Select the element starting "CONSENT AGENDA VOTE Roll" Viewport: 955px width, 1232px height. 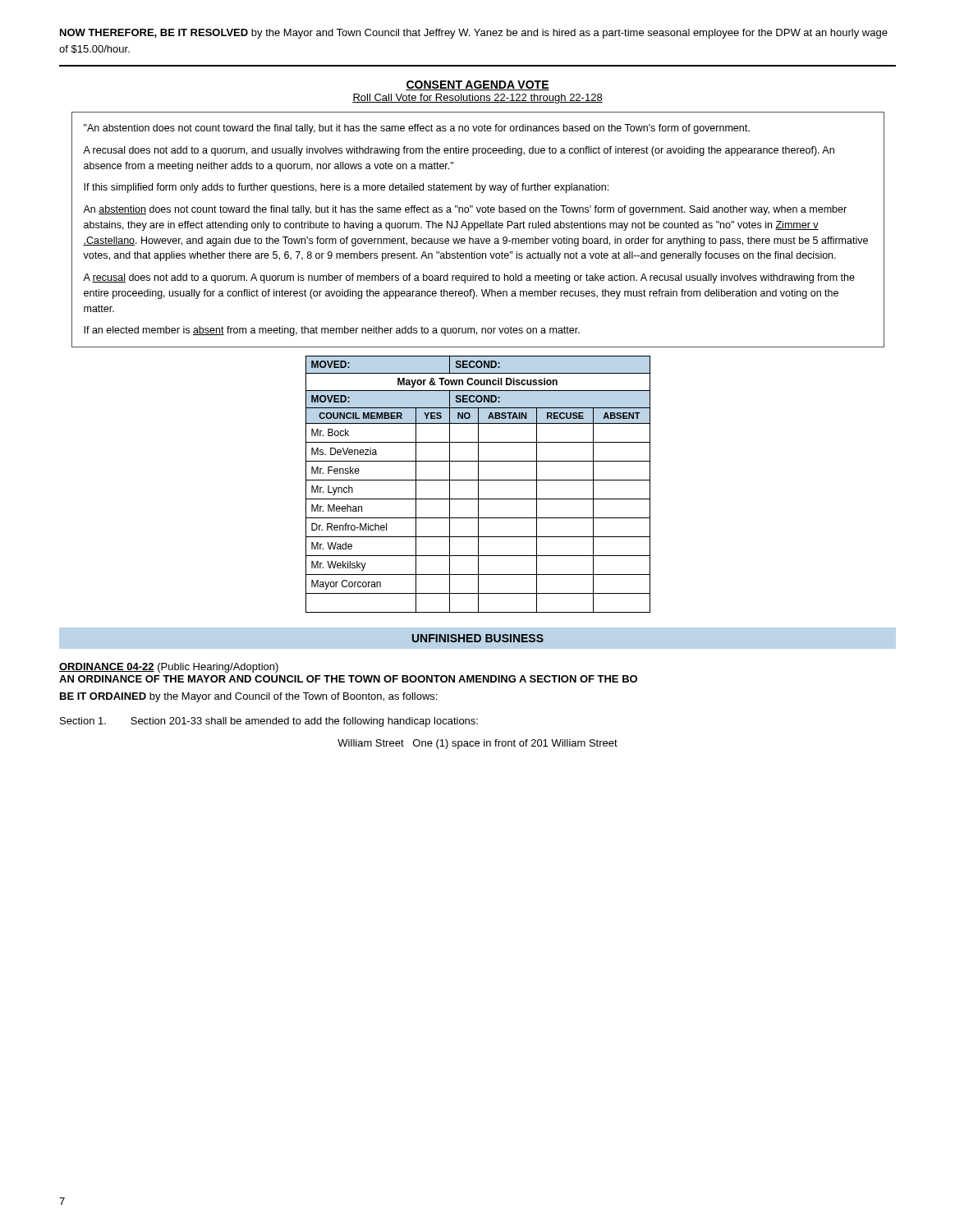478,91
